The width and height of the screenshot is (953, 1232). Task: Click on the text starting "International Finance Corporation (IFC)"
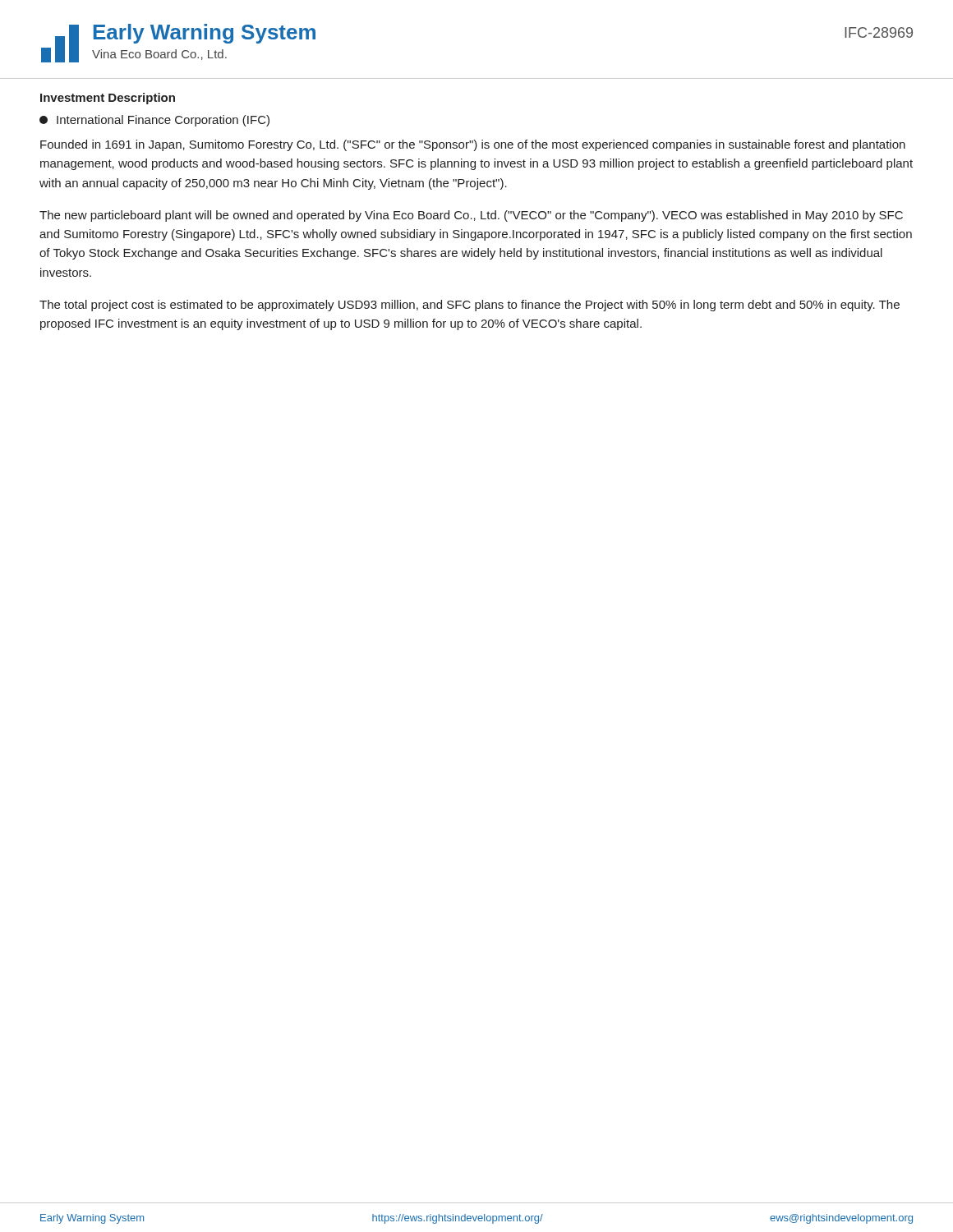coord(155,120)
